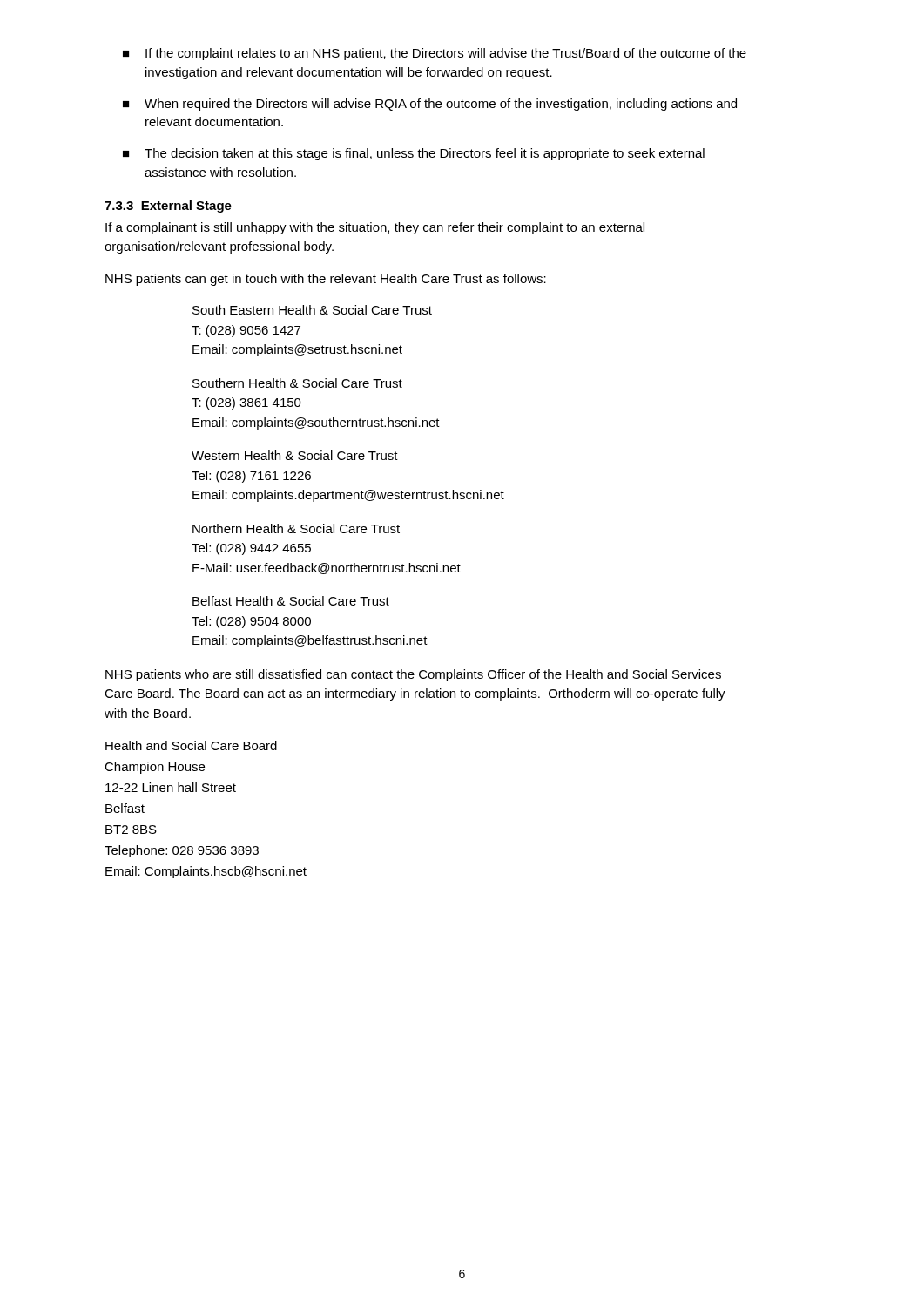Click on the element starting "■ When required the Directors will"
This screenshot has width=924, height=1307.
[435, 113]
